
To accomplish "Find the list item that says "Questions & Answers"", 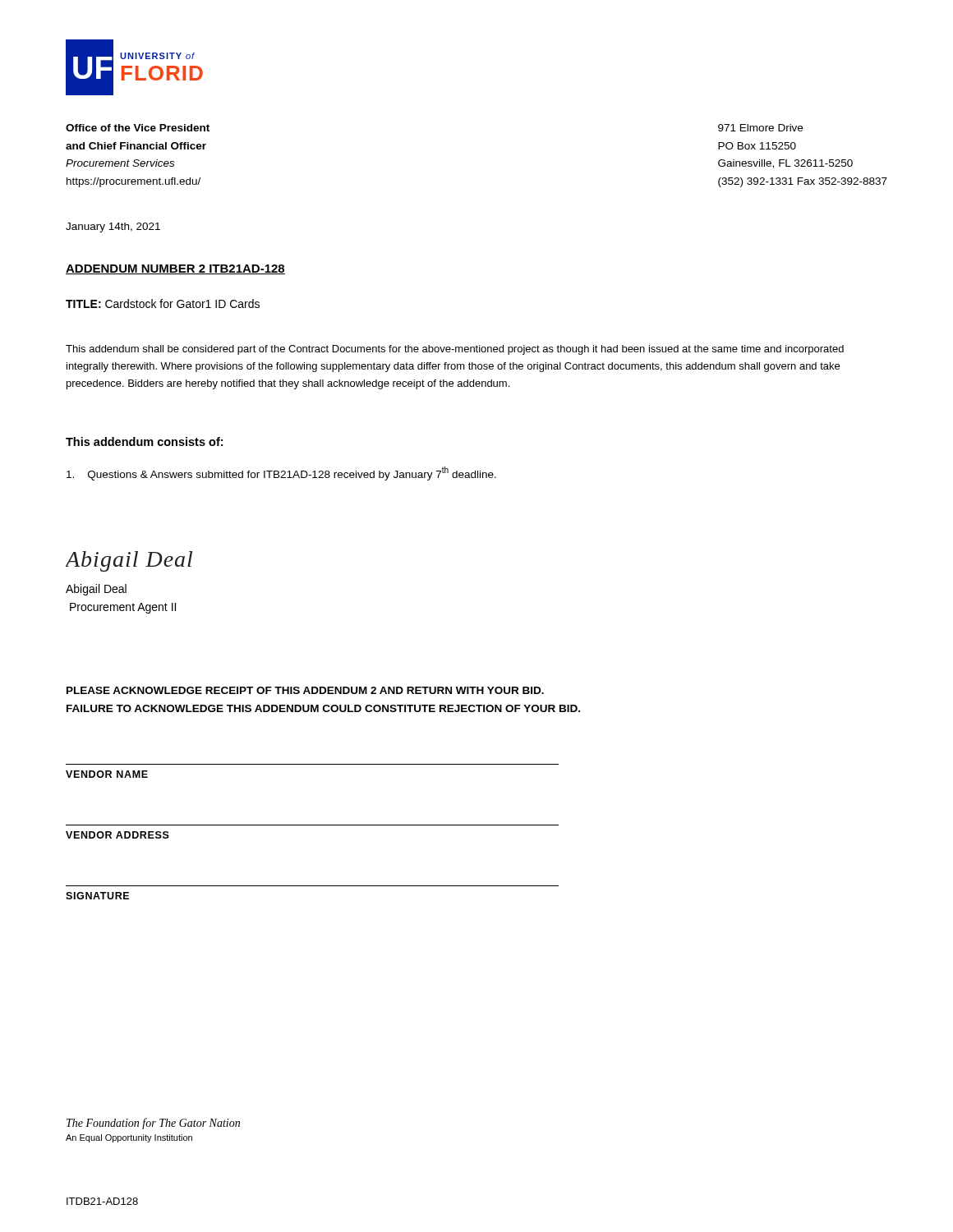I will tap(281, 473).
